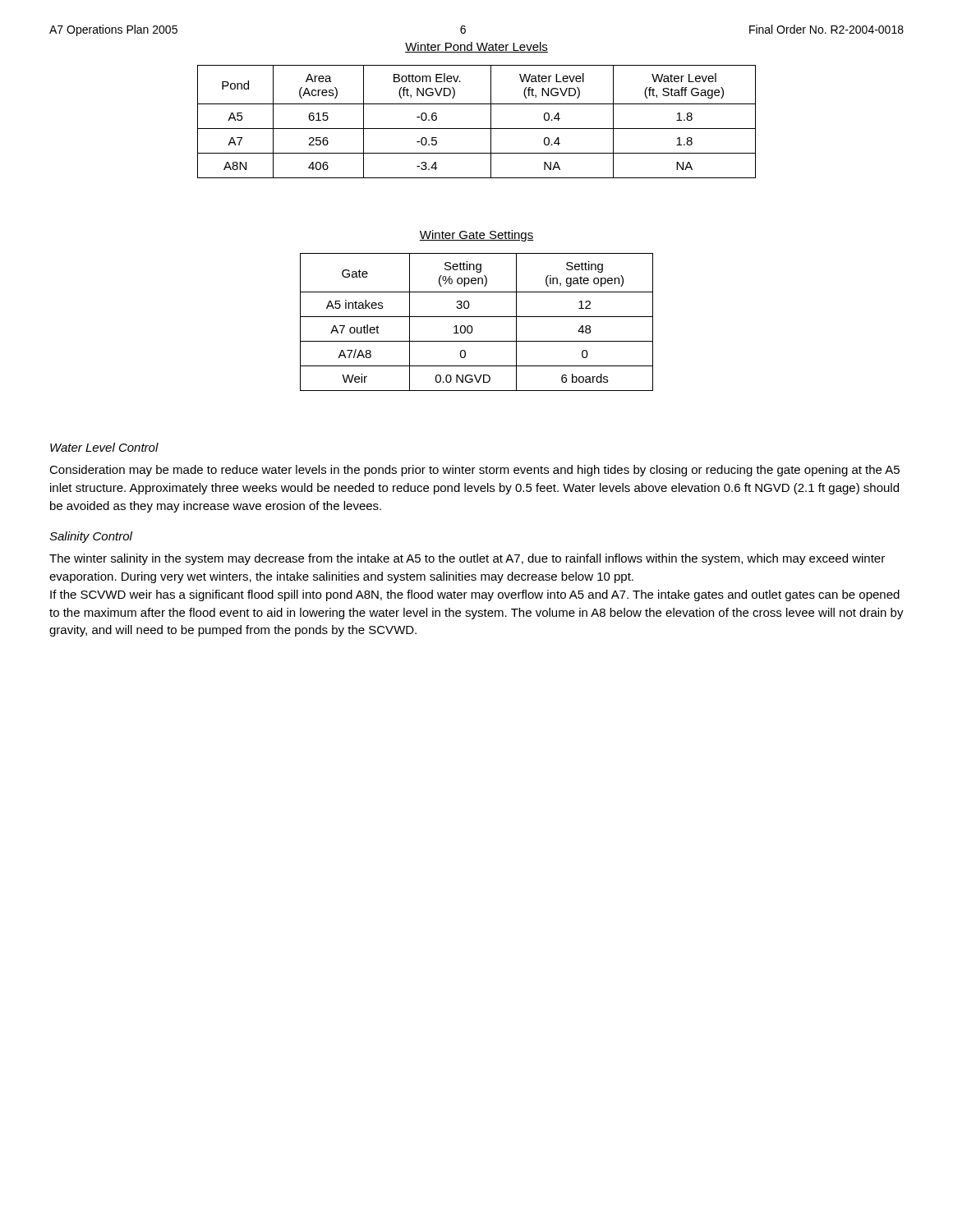The image size is (953, 1232).
Task: Click where it says "Water Level Control"
Action: pos(104,447)
